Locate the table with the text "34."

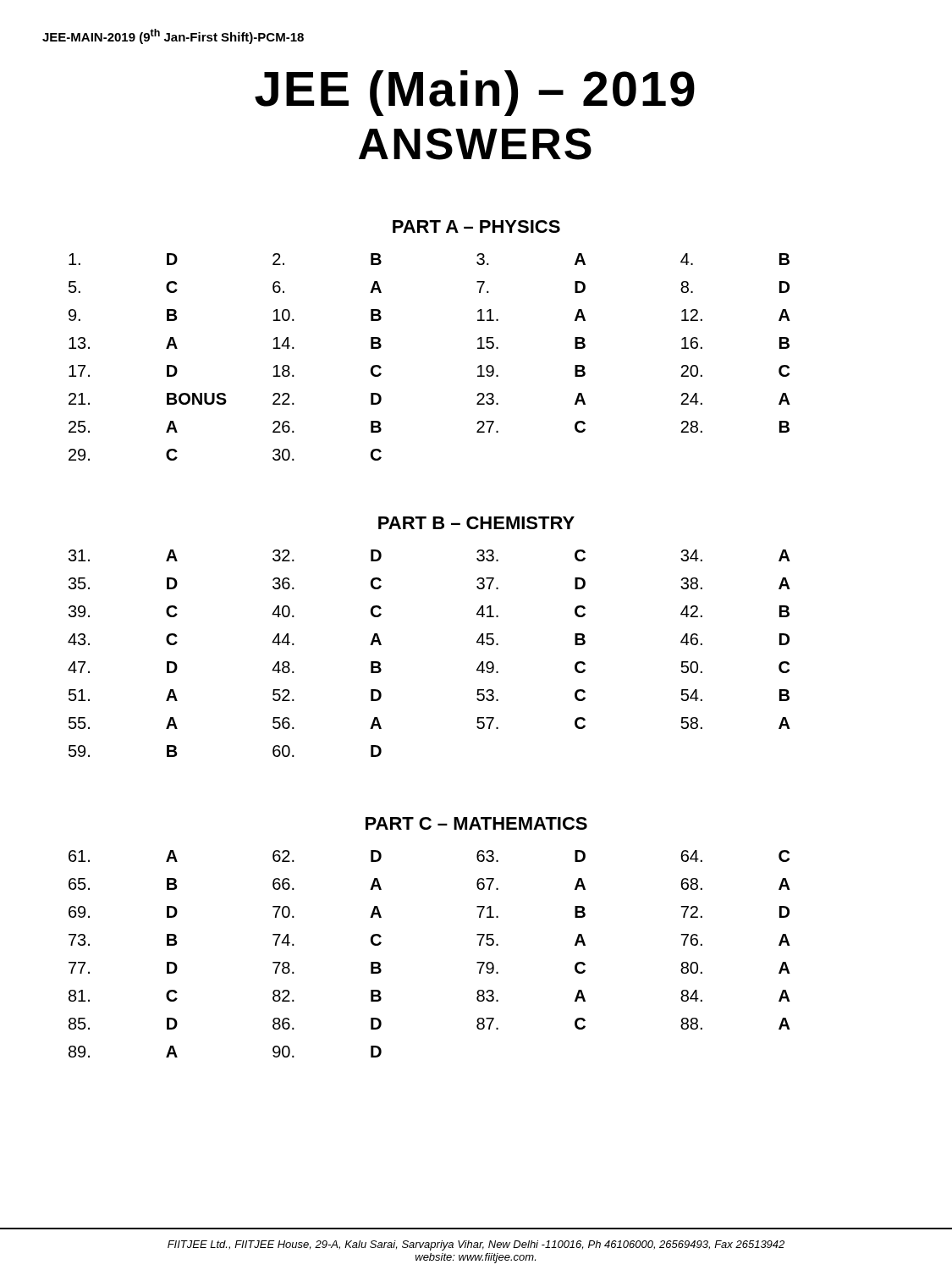[x=476, y=654]
